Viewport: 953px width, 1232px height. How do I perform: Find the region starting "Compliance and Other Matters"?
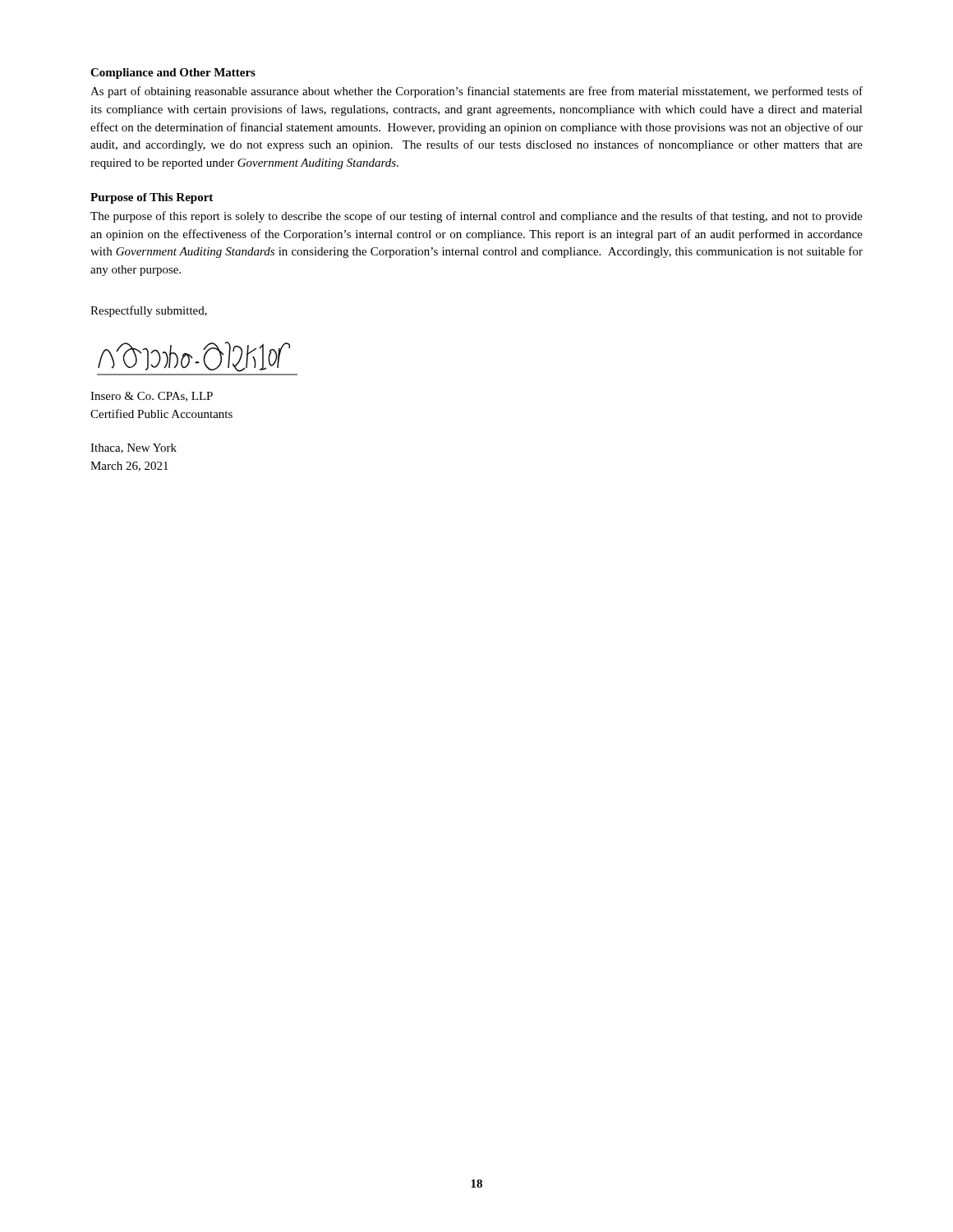click(x=173, y=72)
